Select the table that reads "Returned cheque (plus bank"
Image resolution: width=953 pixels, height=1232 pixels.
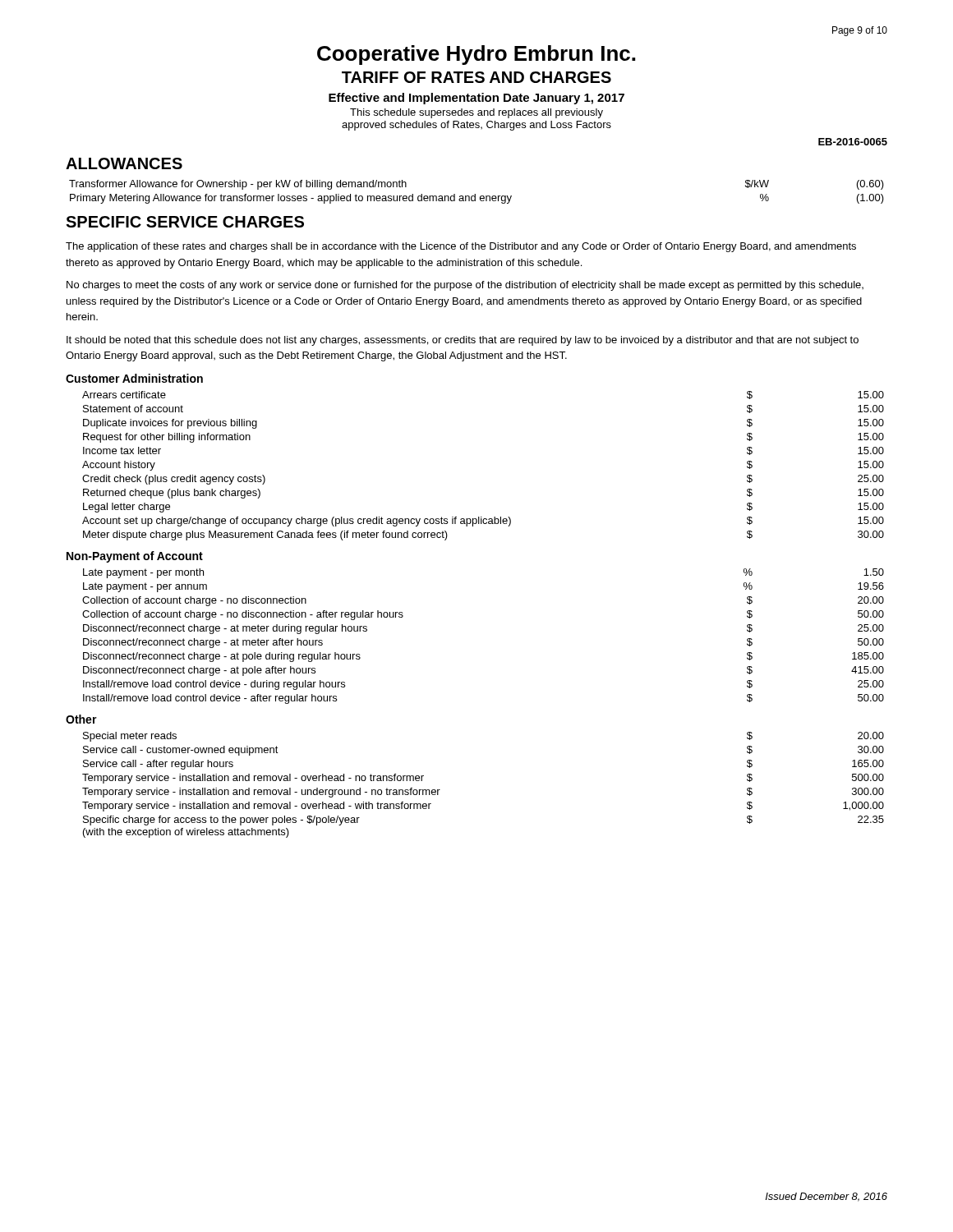click(476, 464)
